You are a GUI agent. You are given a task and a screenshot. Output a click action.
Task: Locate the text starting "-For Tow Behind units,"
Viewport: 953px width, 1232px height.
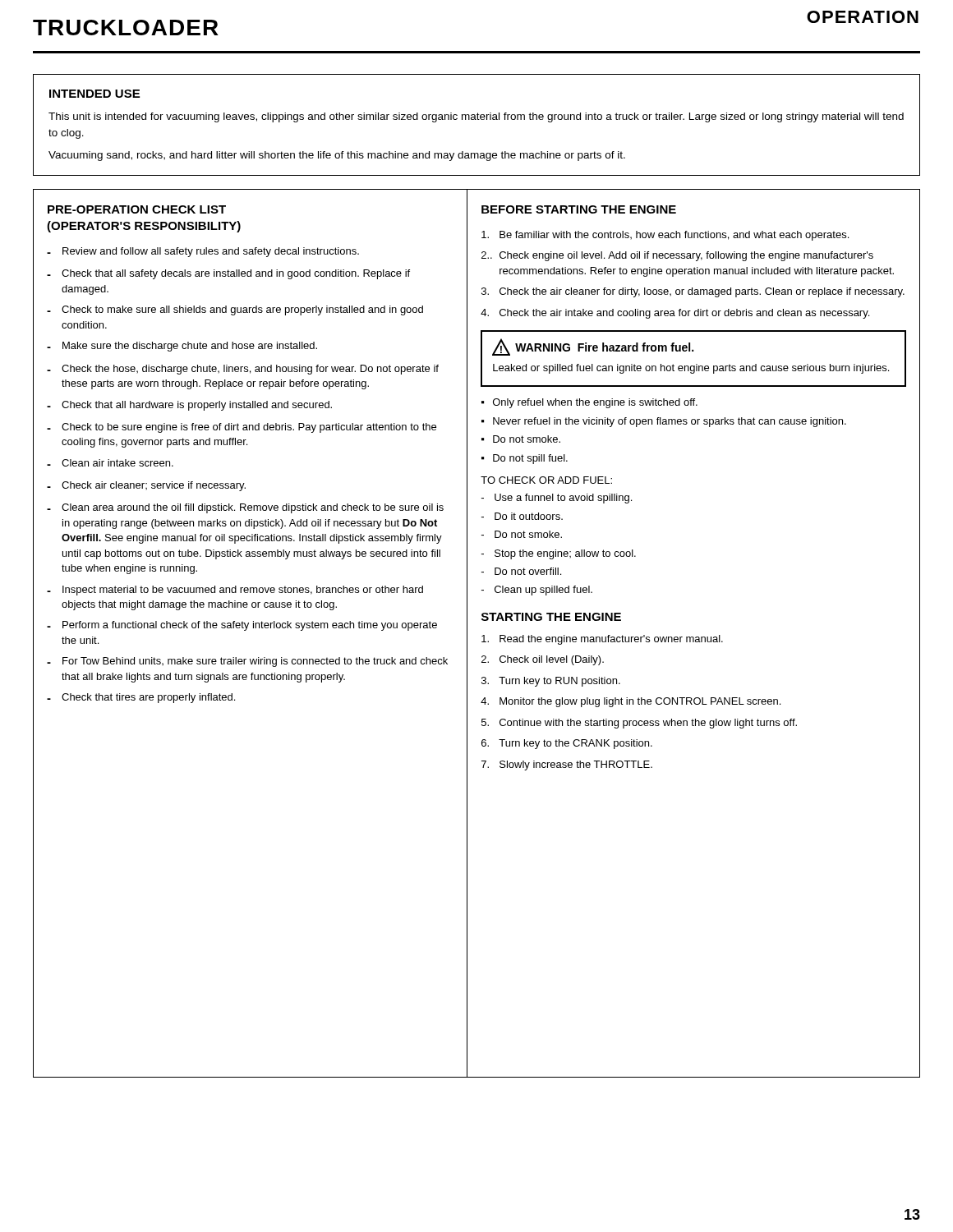(250, 669)
